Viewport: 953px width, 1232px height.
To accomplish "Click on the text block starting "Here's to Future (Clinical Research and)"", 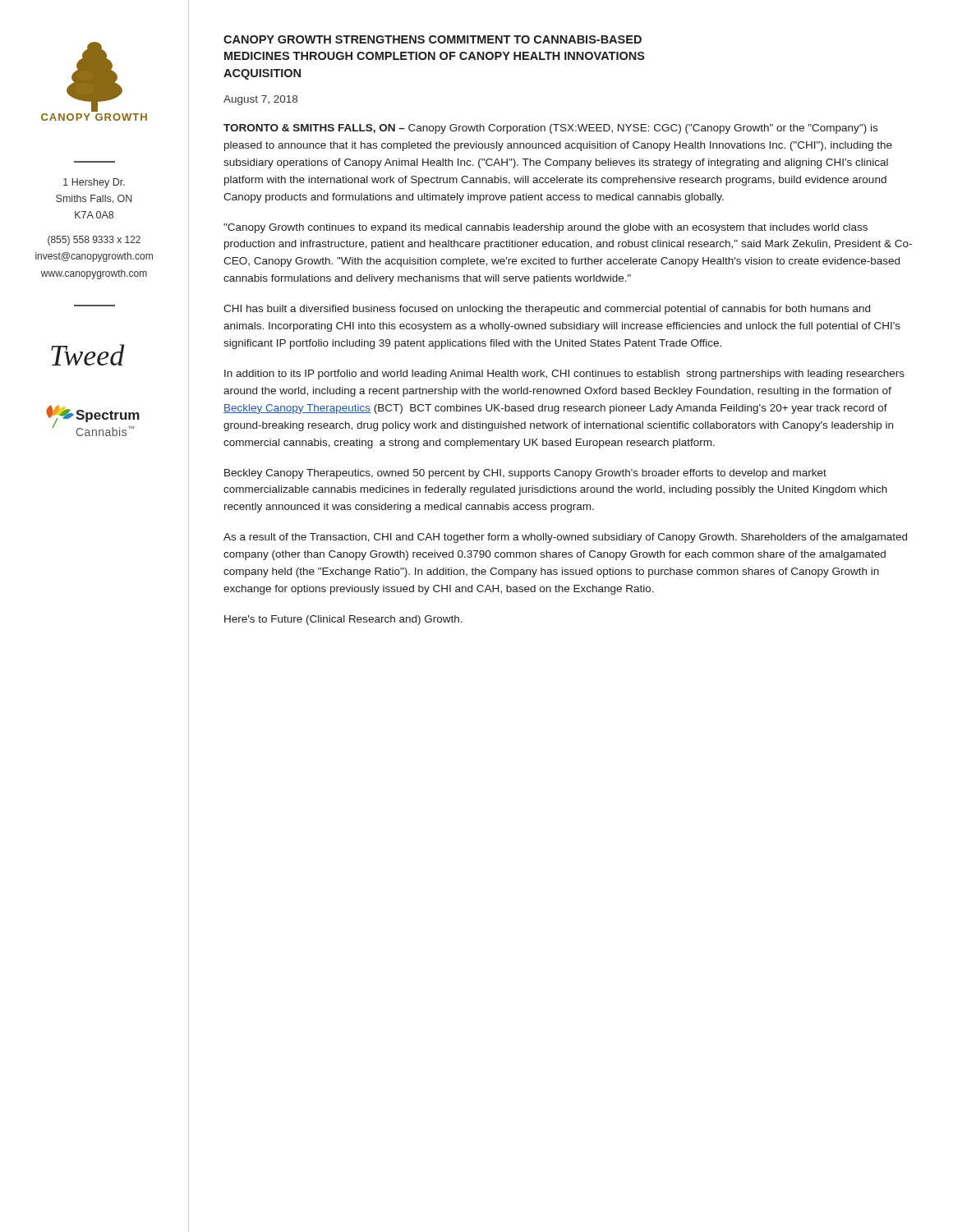I will [x=343, y=619].
